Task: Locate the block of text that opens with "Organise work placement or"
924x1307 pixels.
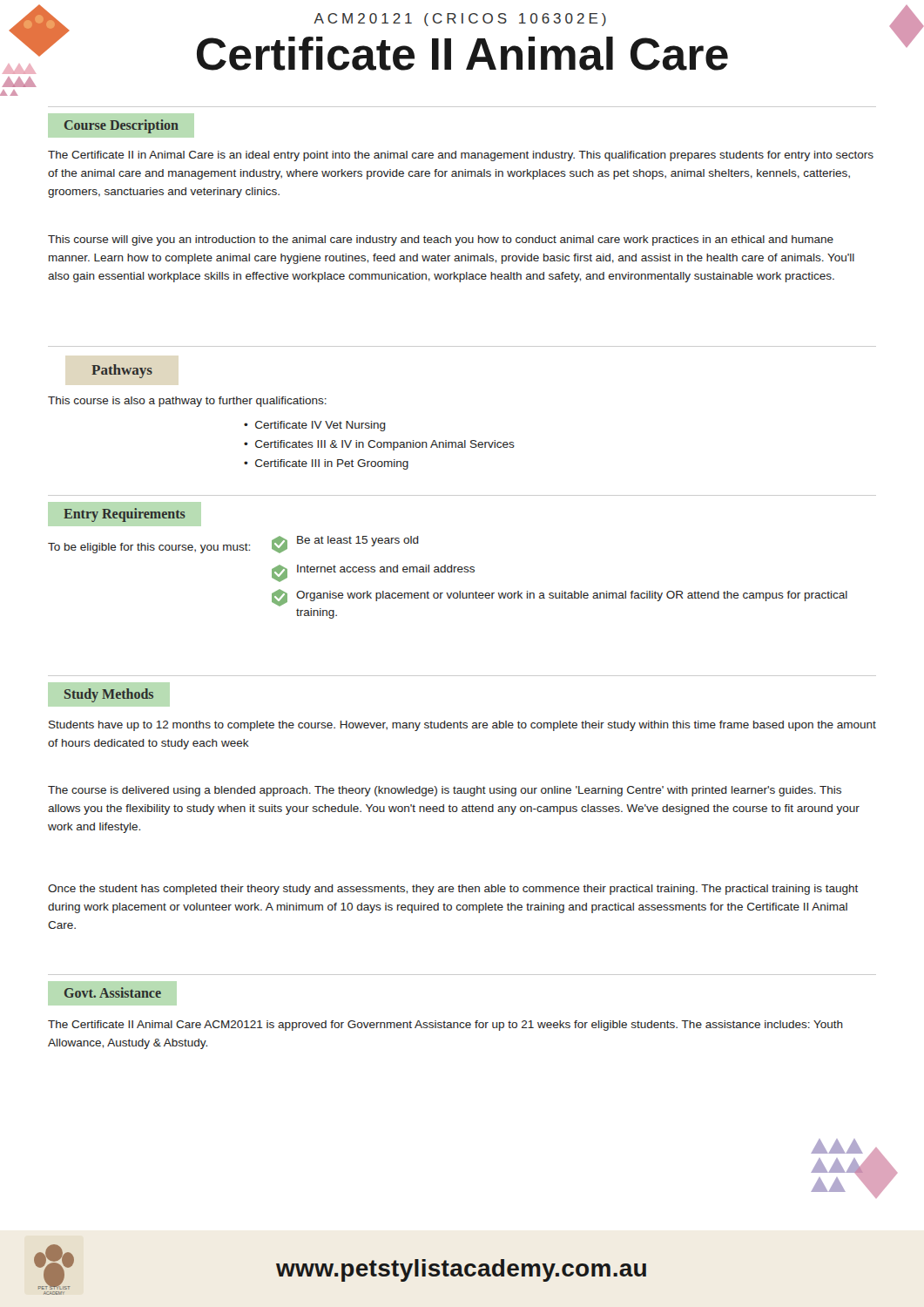Action: tap(573, 604)
